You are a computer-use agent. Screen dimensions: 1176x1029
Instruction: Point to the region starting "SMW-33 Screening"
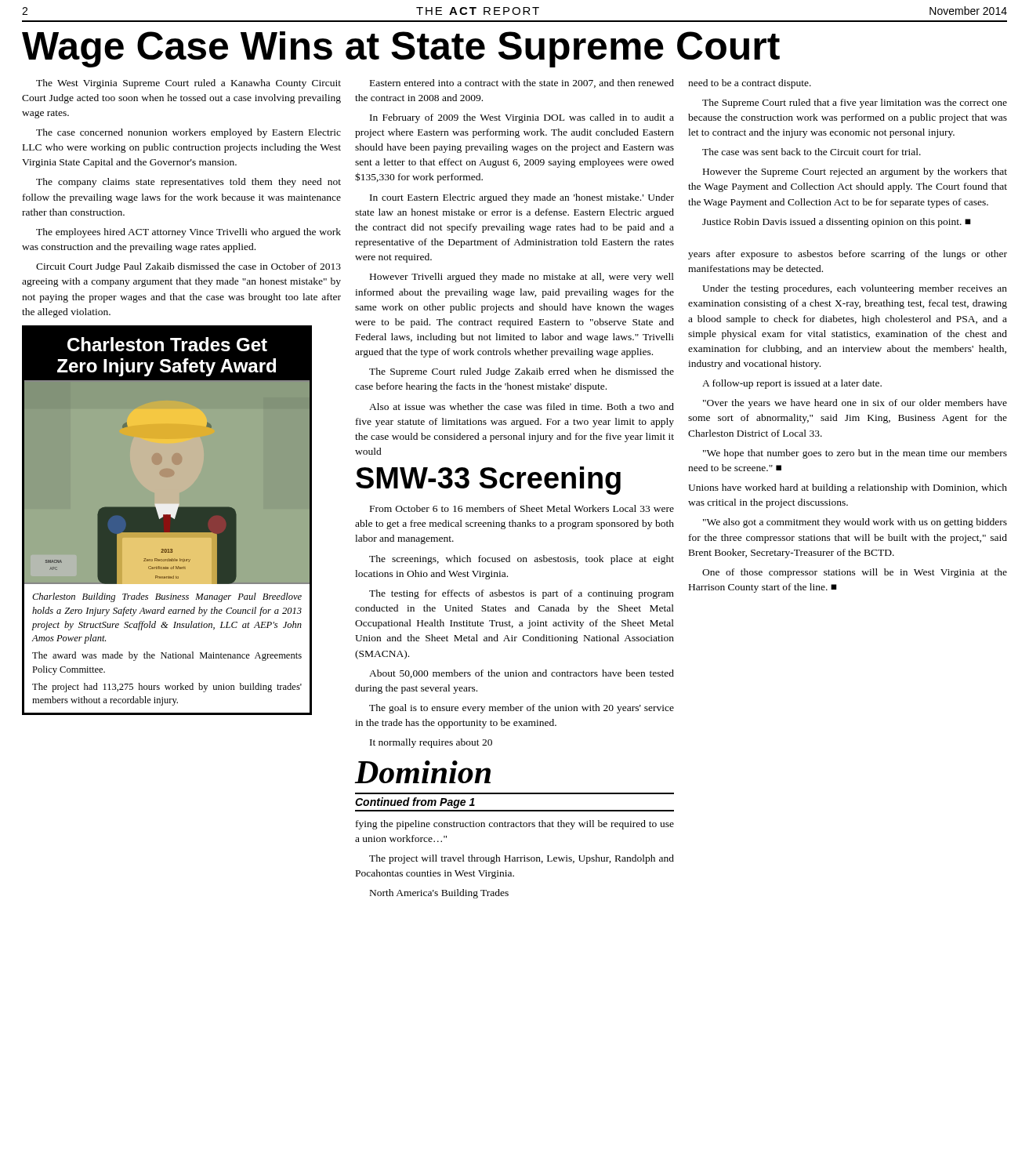coord(489,479)
